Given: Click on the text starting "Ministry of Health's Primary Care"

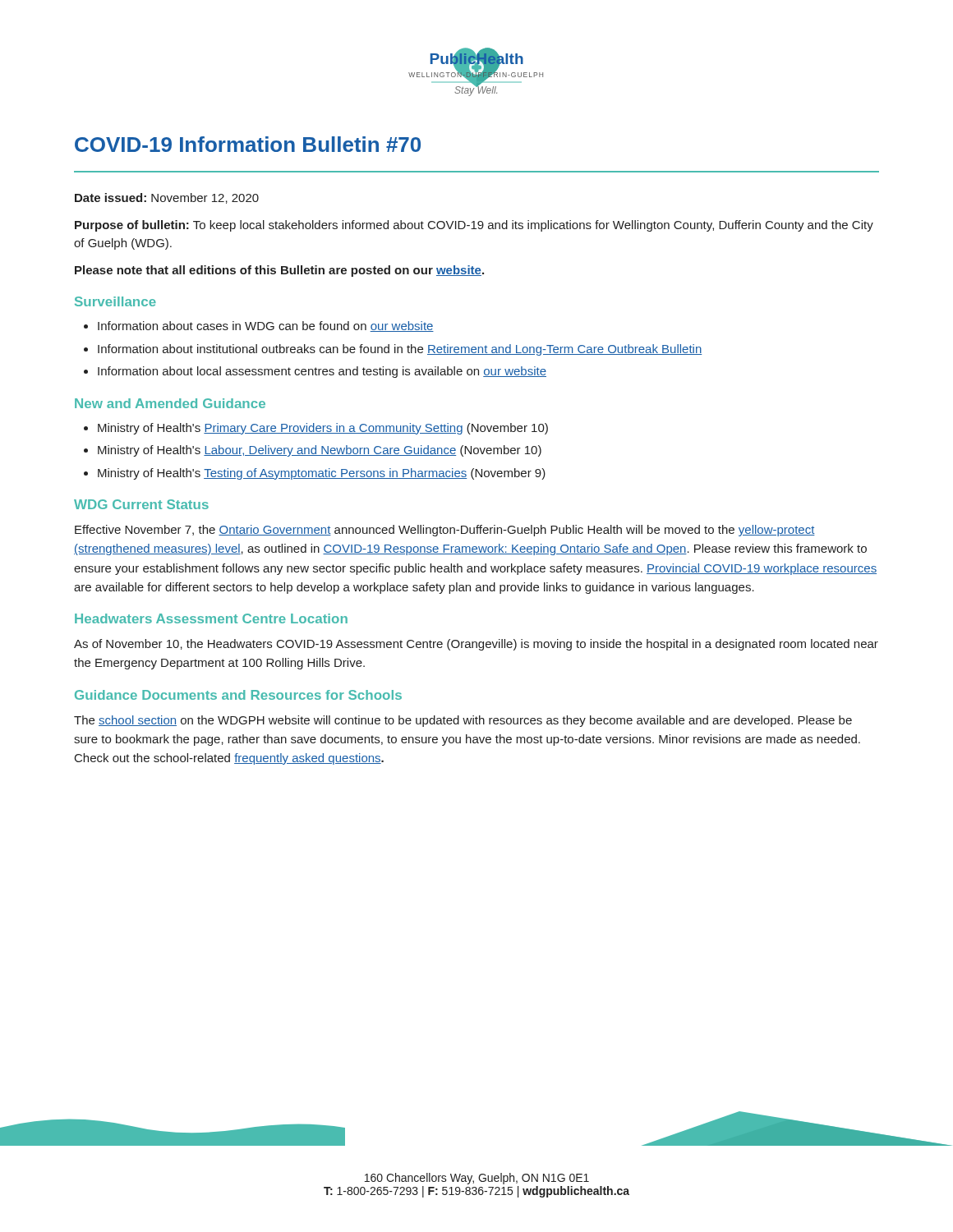Looking at the screenshot, I should pos(323,427).
